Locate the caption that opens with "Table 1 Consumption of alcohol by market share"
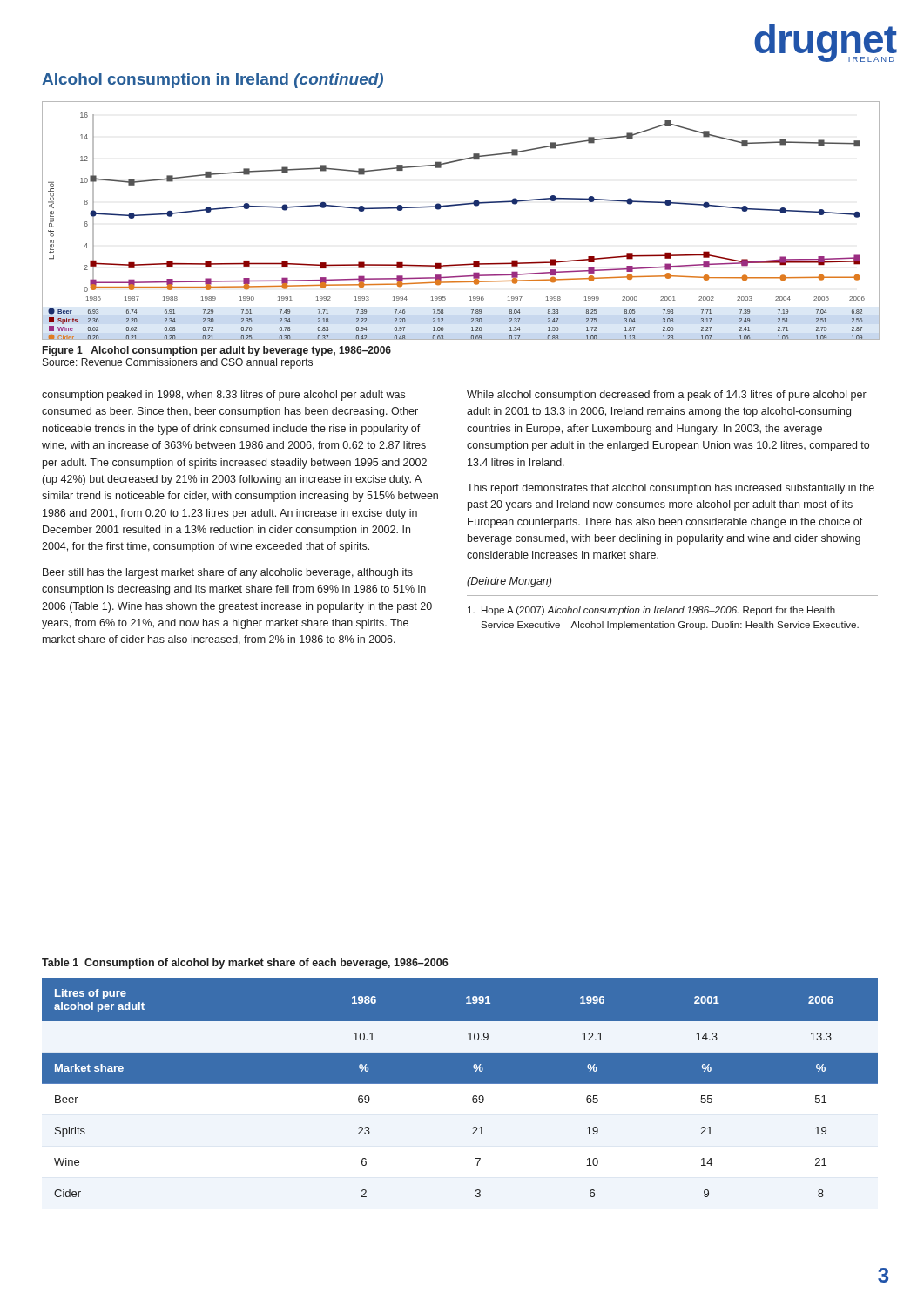 coord(245,963)
